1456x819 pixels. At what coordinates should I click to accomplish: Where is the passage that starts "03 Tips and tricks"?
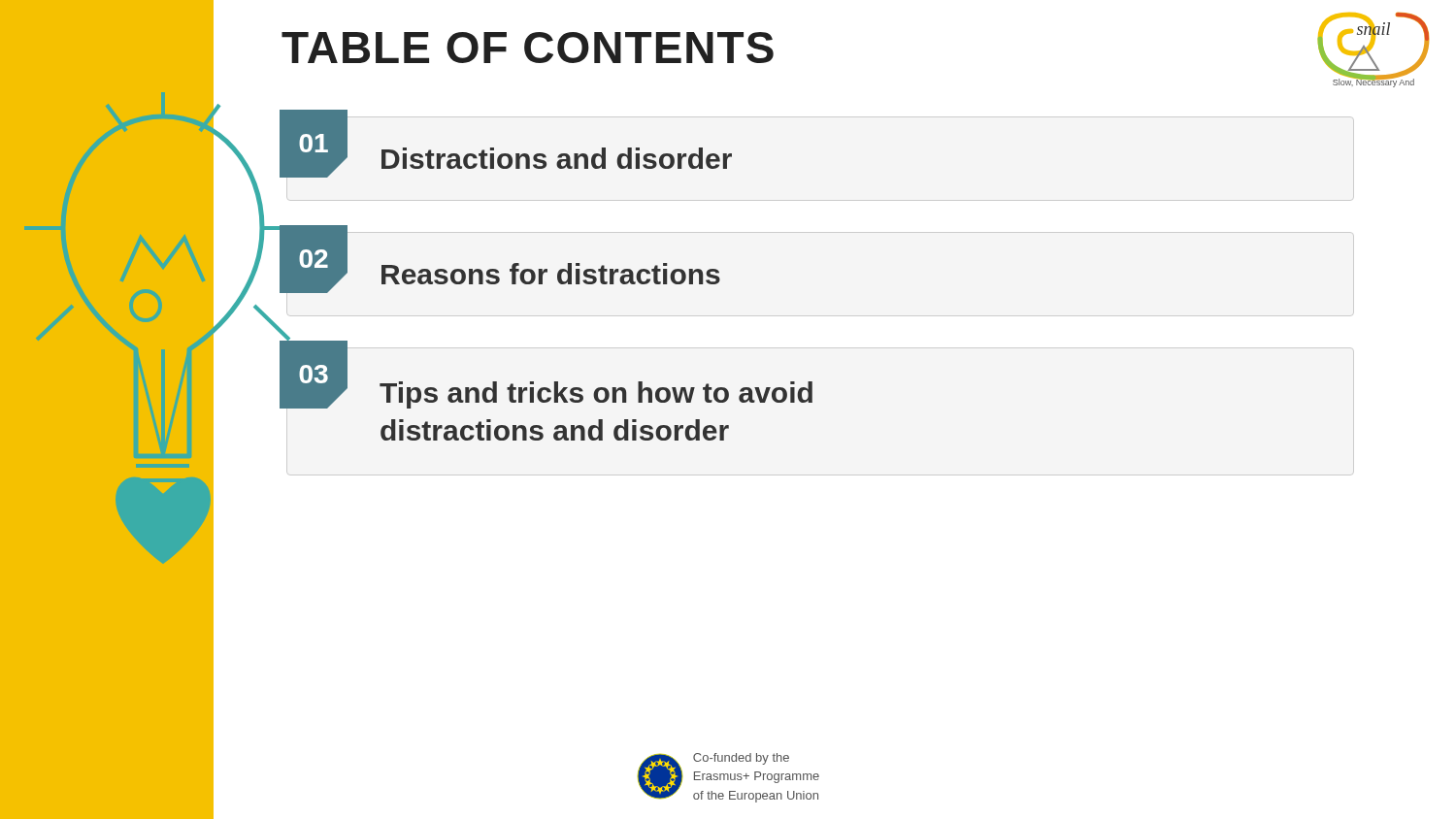point(560,406)
